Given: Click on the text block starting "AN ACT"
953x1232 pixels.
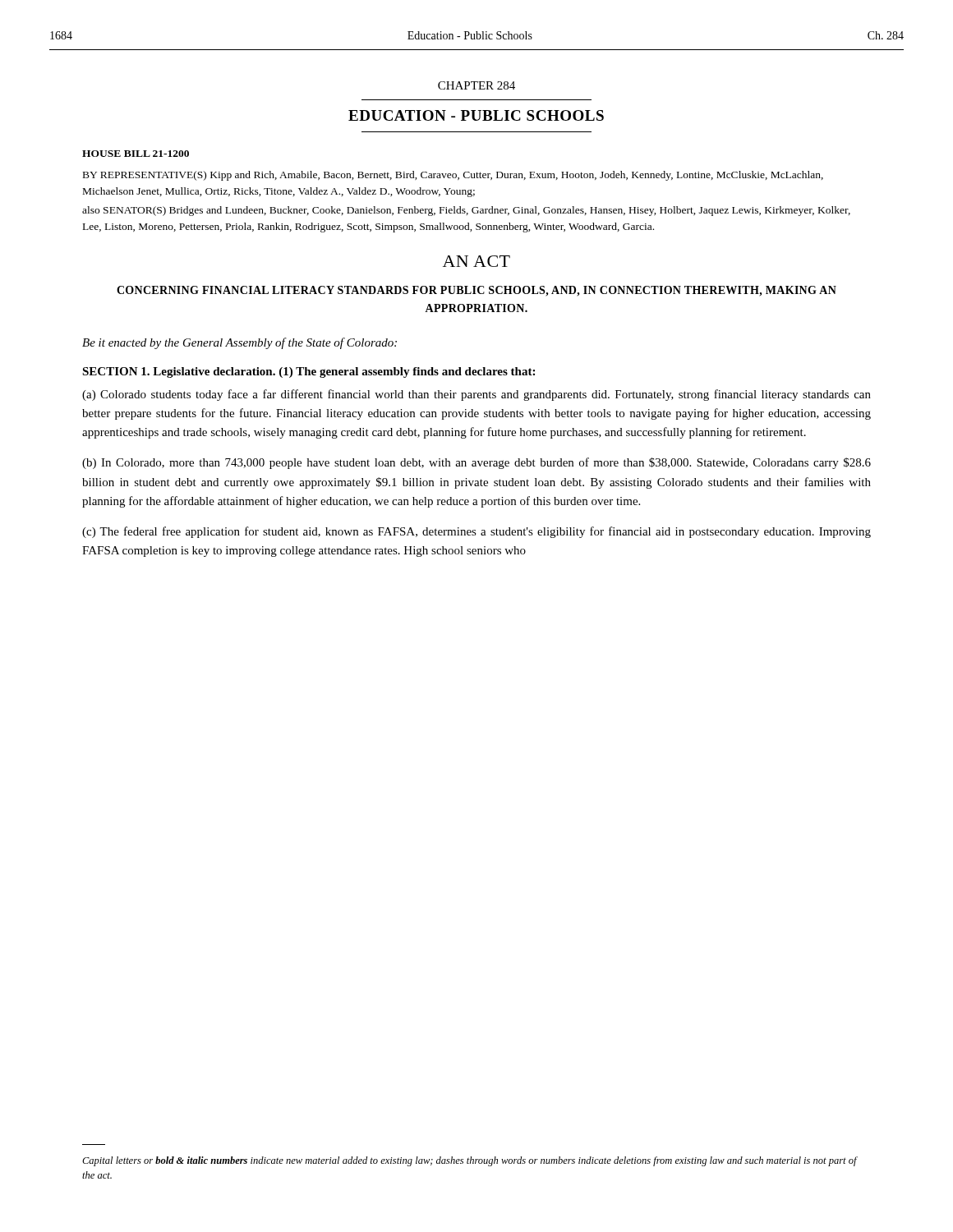Looking at the screenshot, I should pyautogui.click(x=476, y=261).
